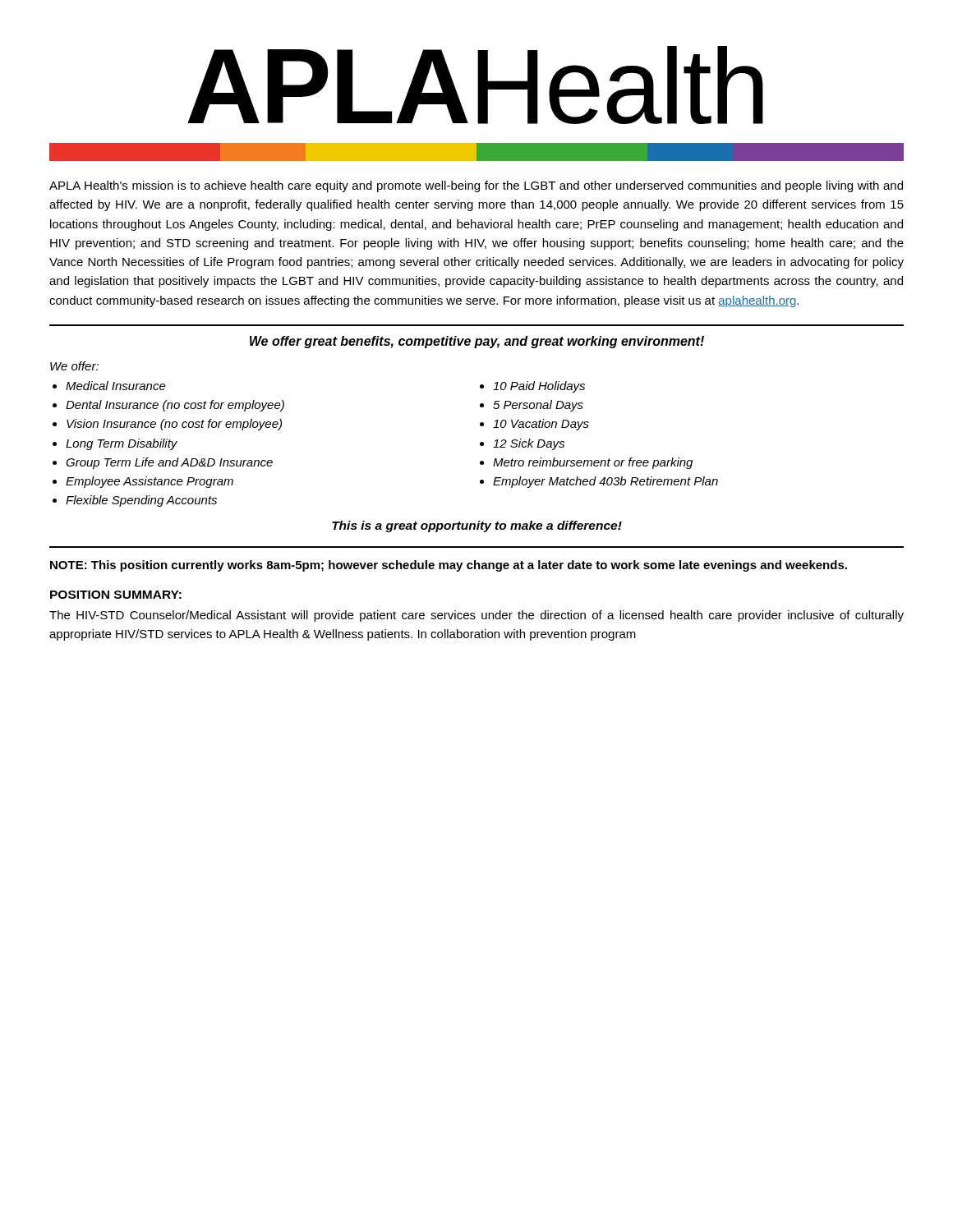953x1232 pixels.
Task: Click on the text block that reads "NOTE: This position"
Action: 449,564
